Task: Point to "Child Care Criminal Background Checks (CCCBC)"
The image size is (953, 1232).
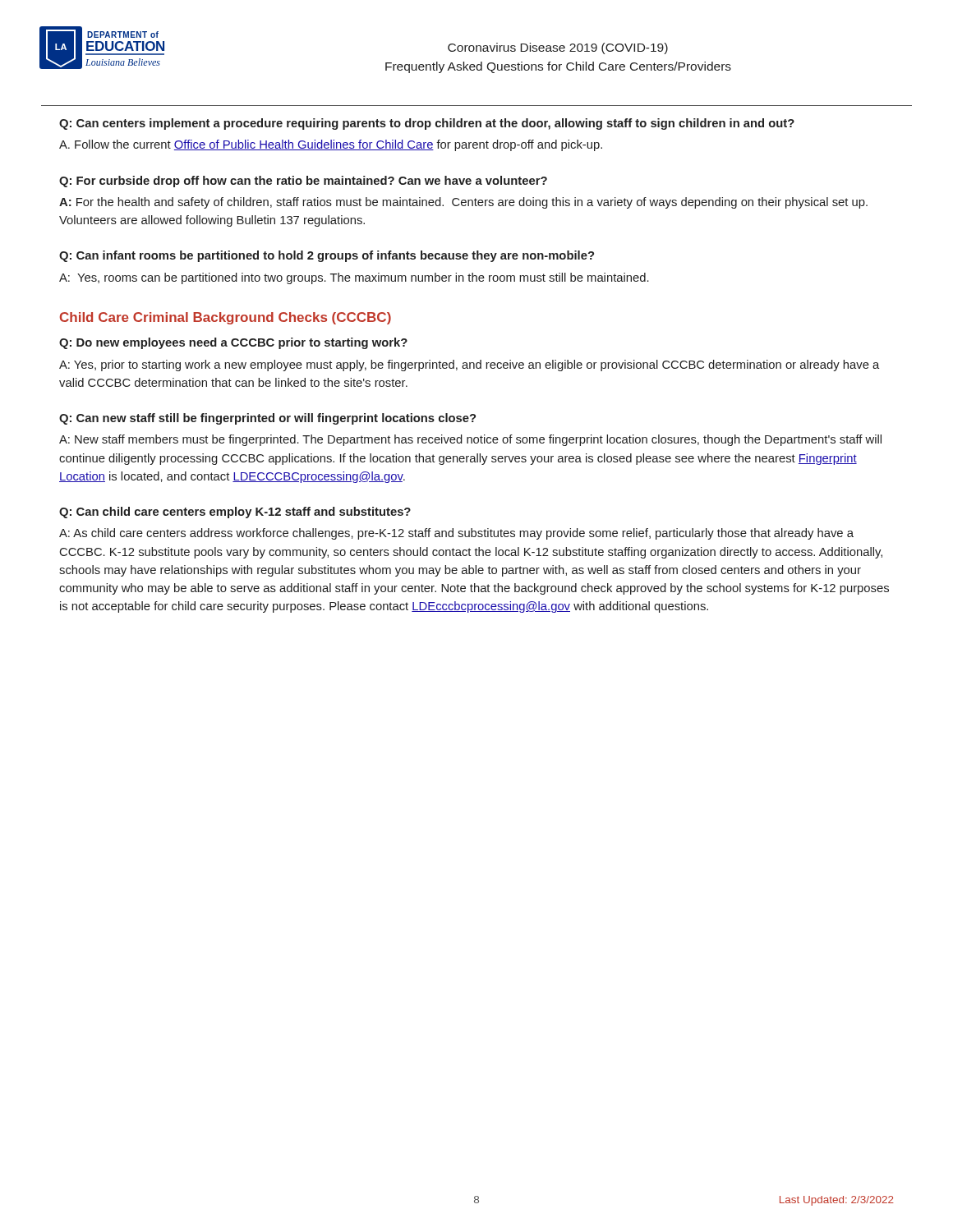Action: coord(225,318)
